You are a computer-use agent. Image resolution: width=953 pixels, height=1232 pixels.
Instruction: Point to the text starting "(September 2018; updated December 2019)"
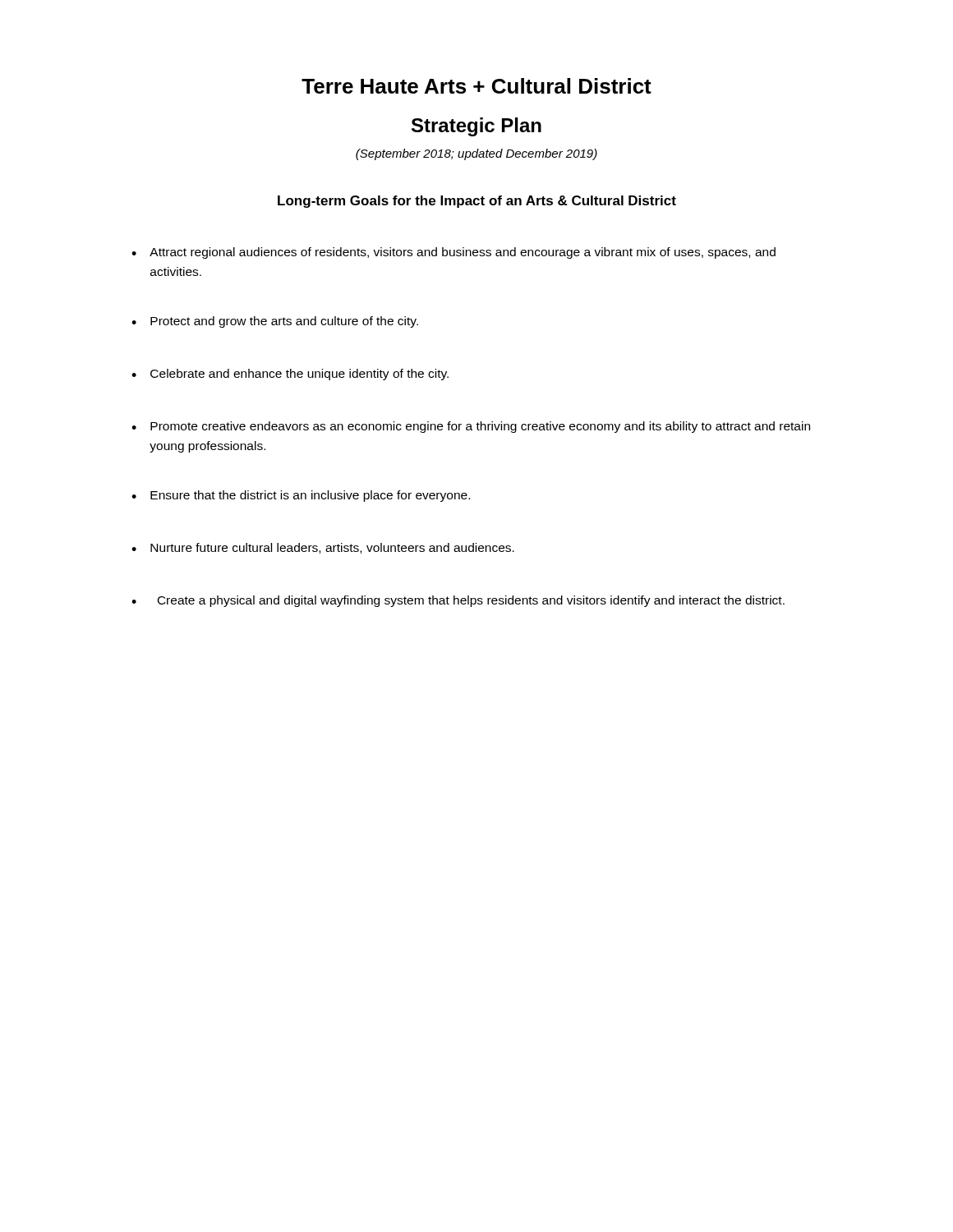click(476, 153)
